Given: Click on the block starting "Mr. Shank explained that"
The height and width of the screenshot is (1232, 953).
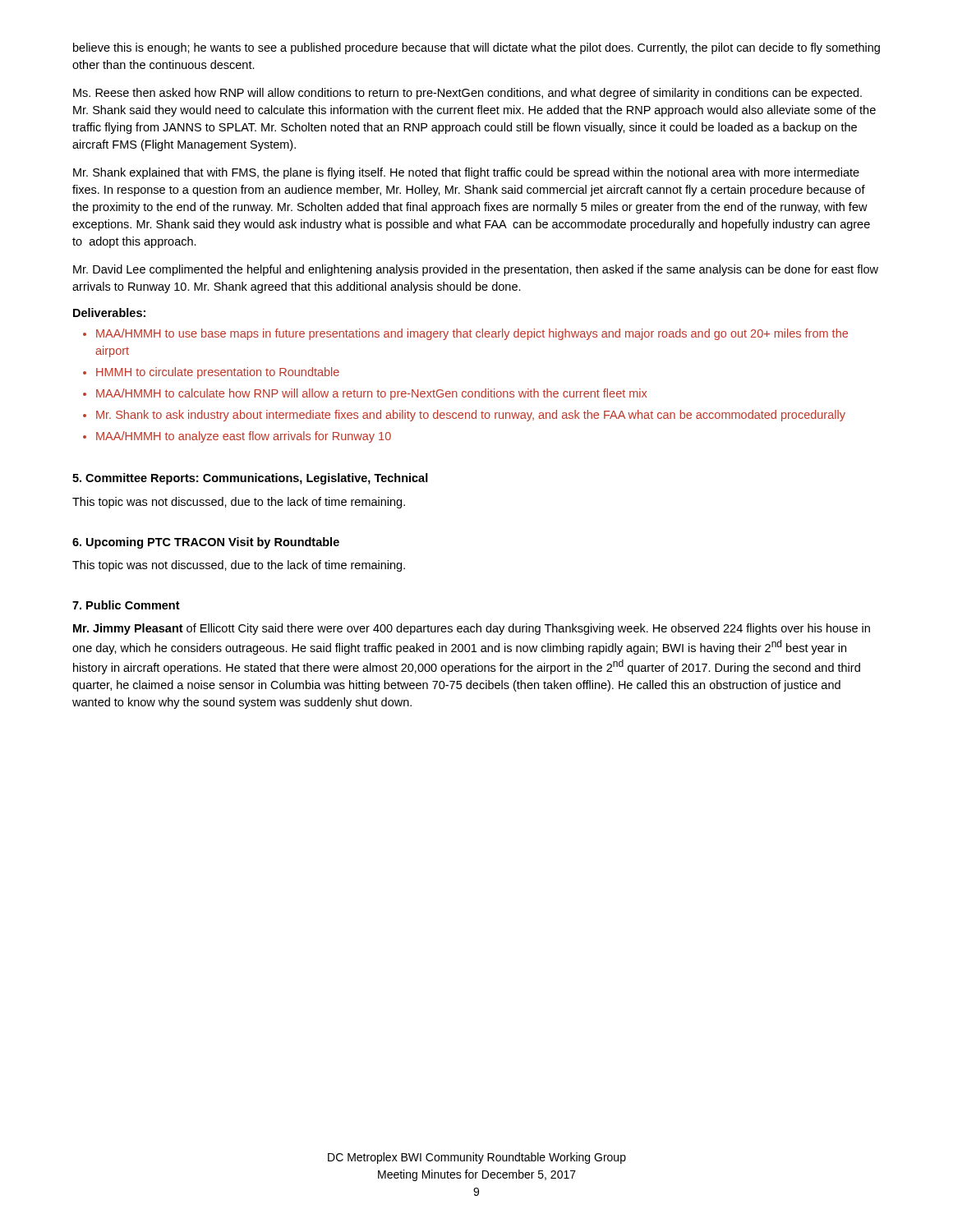Looking at the screenshot, I should point(471,207).
